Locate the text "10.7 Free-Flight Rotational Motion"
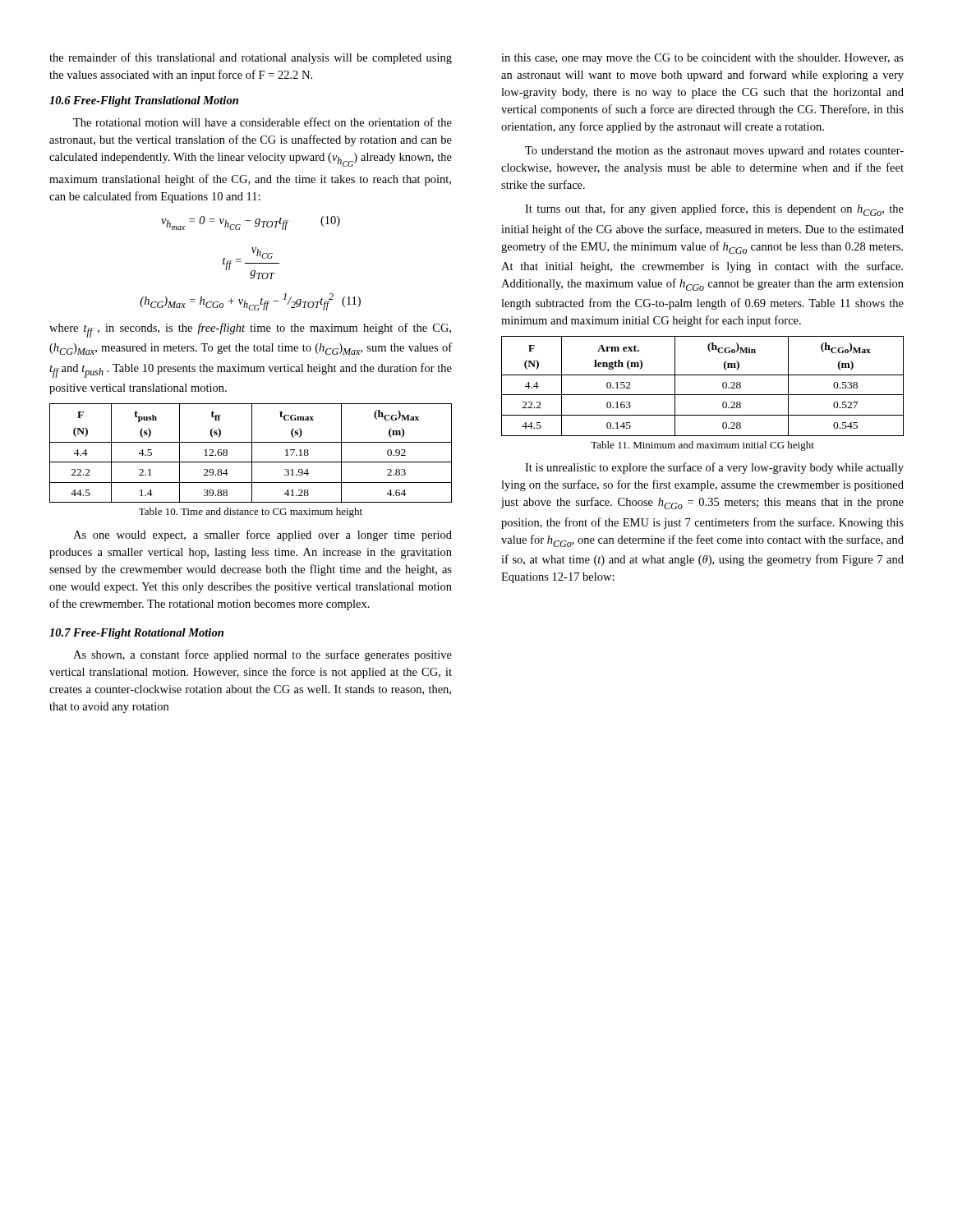This screenshot has height=1232, width=953. tap(136, 634)
